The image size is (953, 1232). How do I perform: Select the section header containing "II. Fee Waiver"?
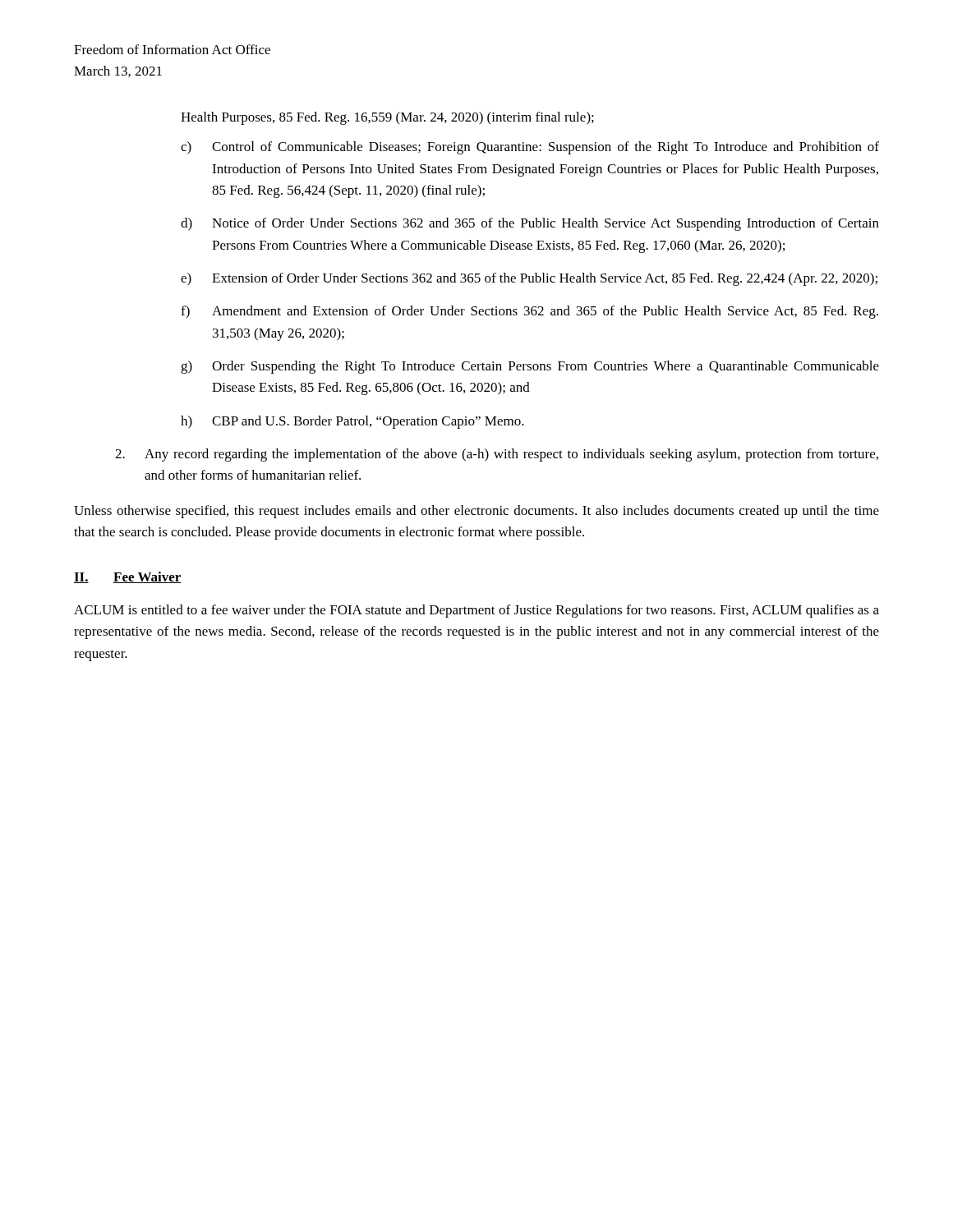coord(127,577)
